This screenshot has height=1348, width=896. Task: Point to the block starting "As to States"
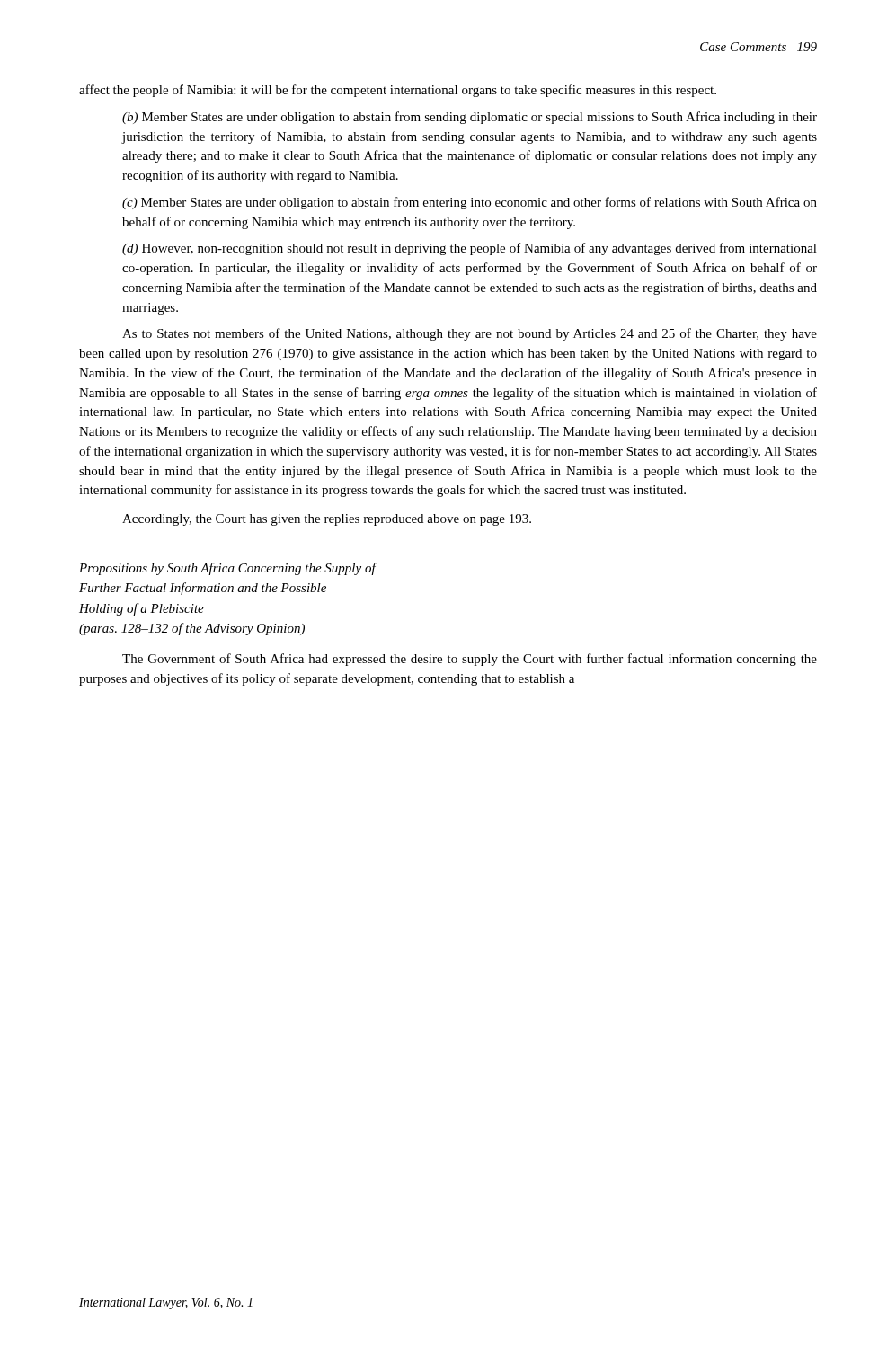[448, 412]
